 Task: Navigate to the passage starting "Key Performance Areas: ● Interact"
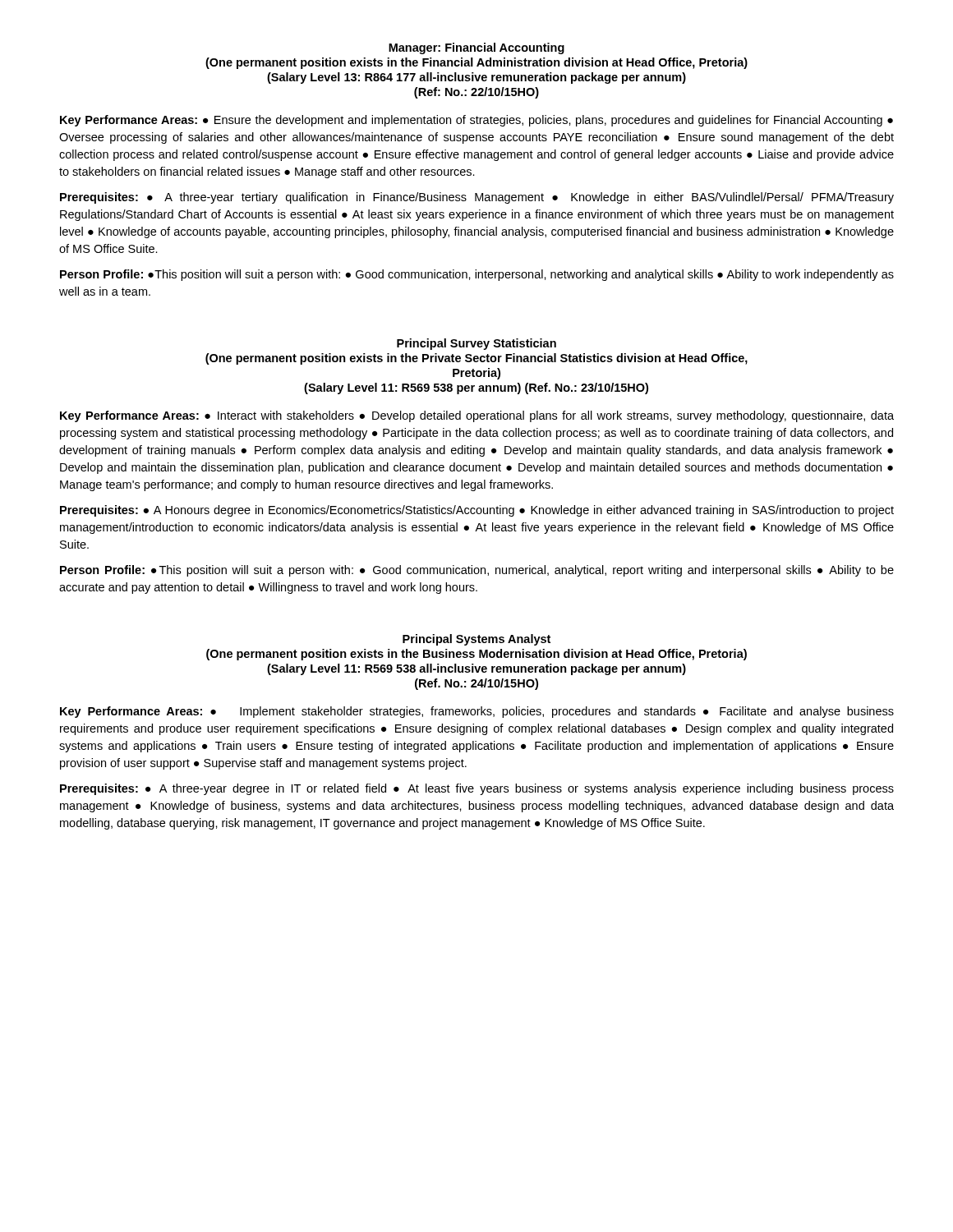(476, 450)
